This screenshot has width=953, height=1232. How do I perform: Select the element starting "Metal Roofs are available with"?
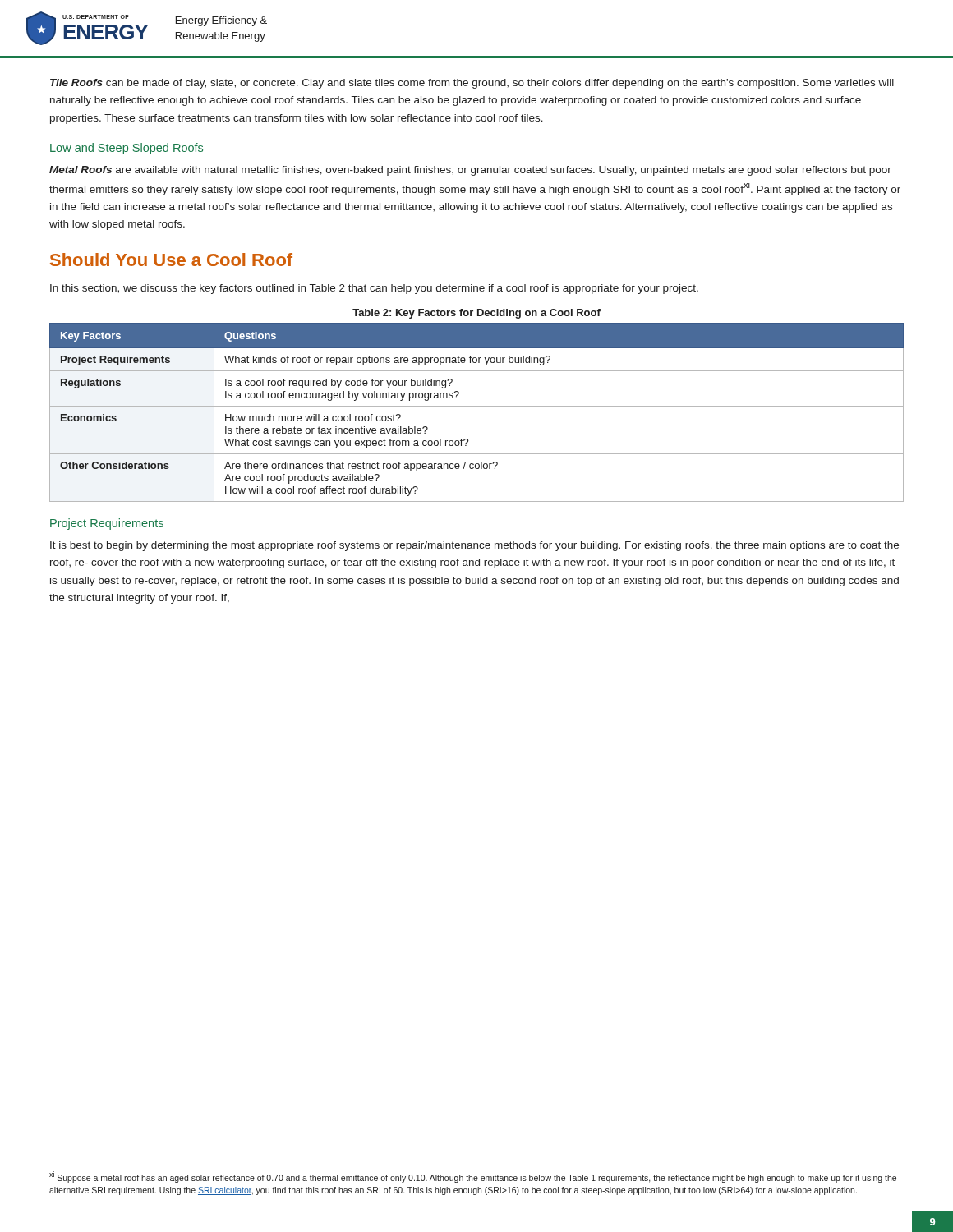(475, 197)
